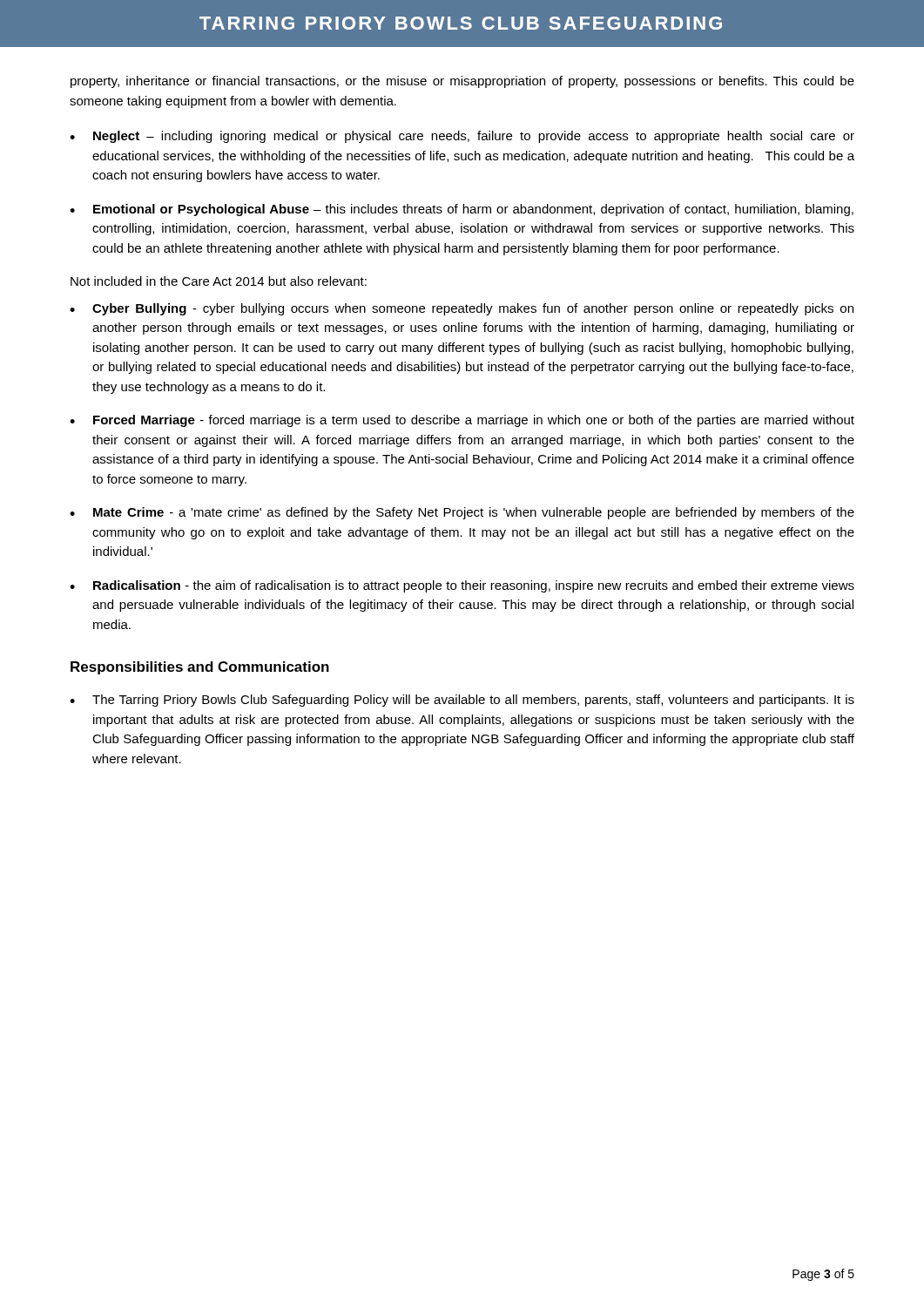Point to the block beginning "• The Tarring Priory Bowls Club Safeguarding"
The image size is (924, 1307).
coord(462,729)
